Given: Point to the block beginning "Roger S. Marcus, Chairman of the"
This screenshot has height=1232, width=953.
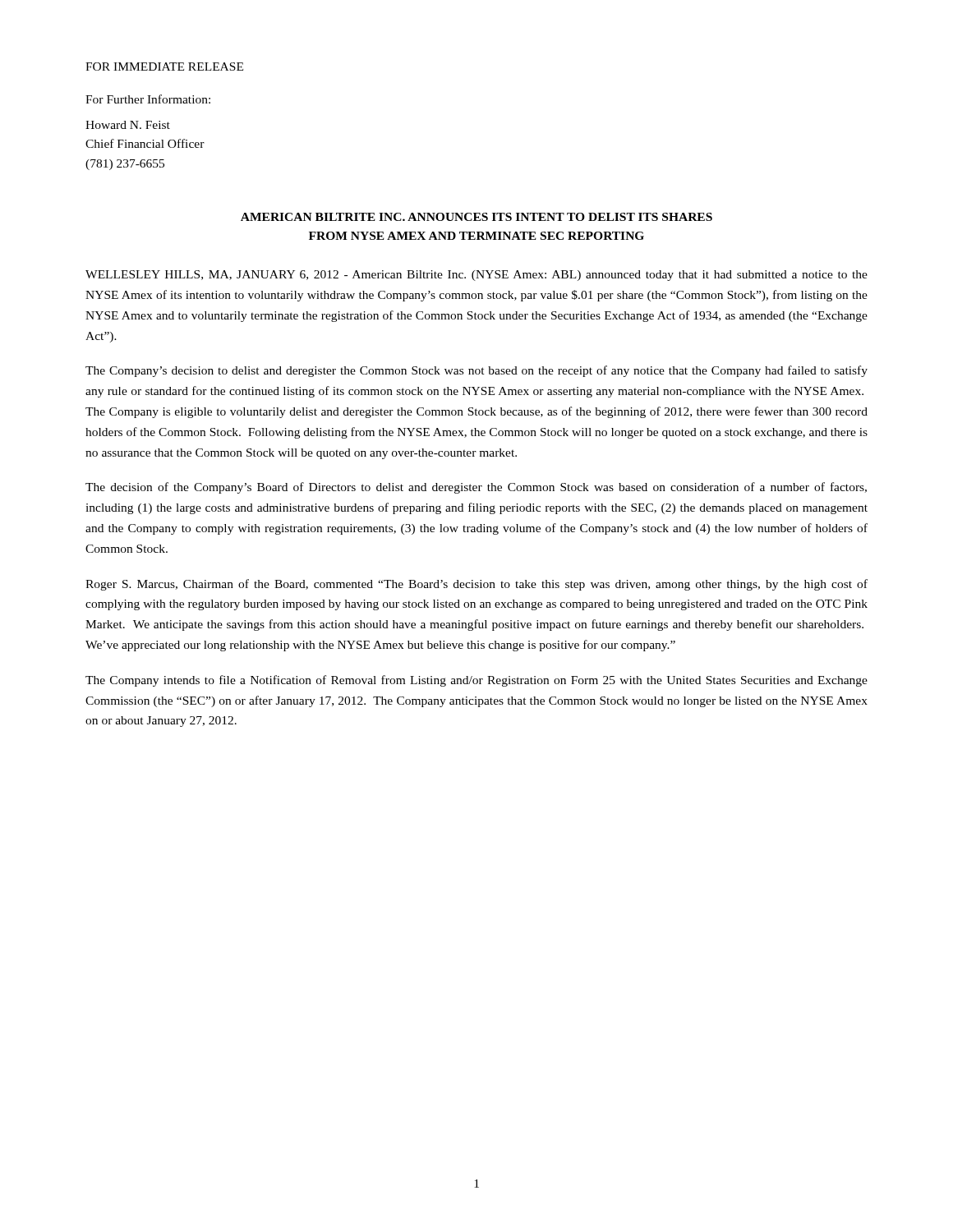Looking at the screenshot, I should coord(476,614).
